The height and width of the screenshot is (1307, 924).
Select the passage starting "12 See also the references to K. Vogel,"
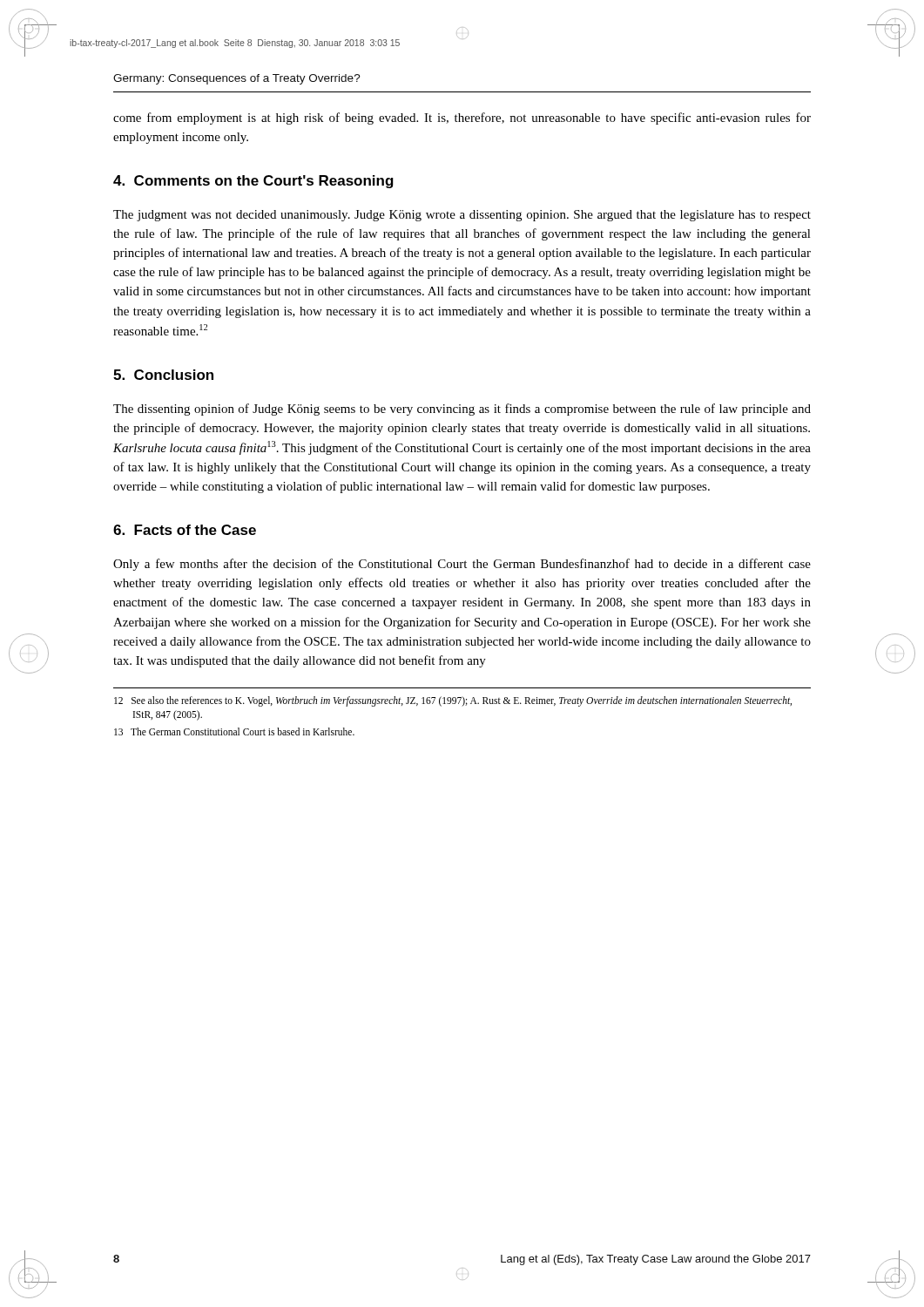[x=453, y=708]
